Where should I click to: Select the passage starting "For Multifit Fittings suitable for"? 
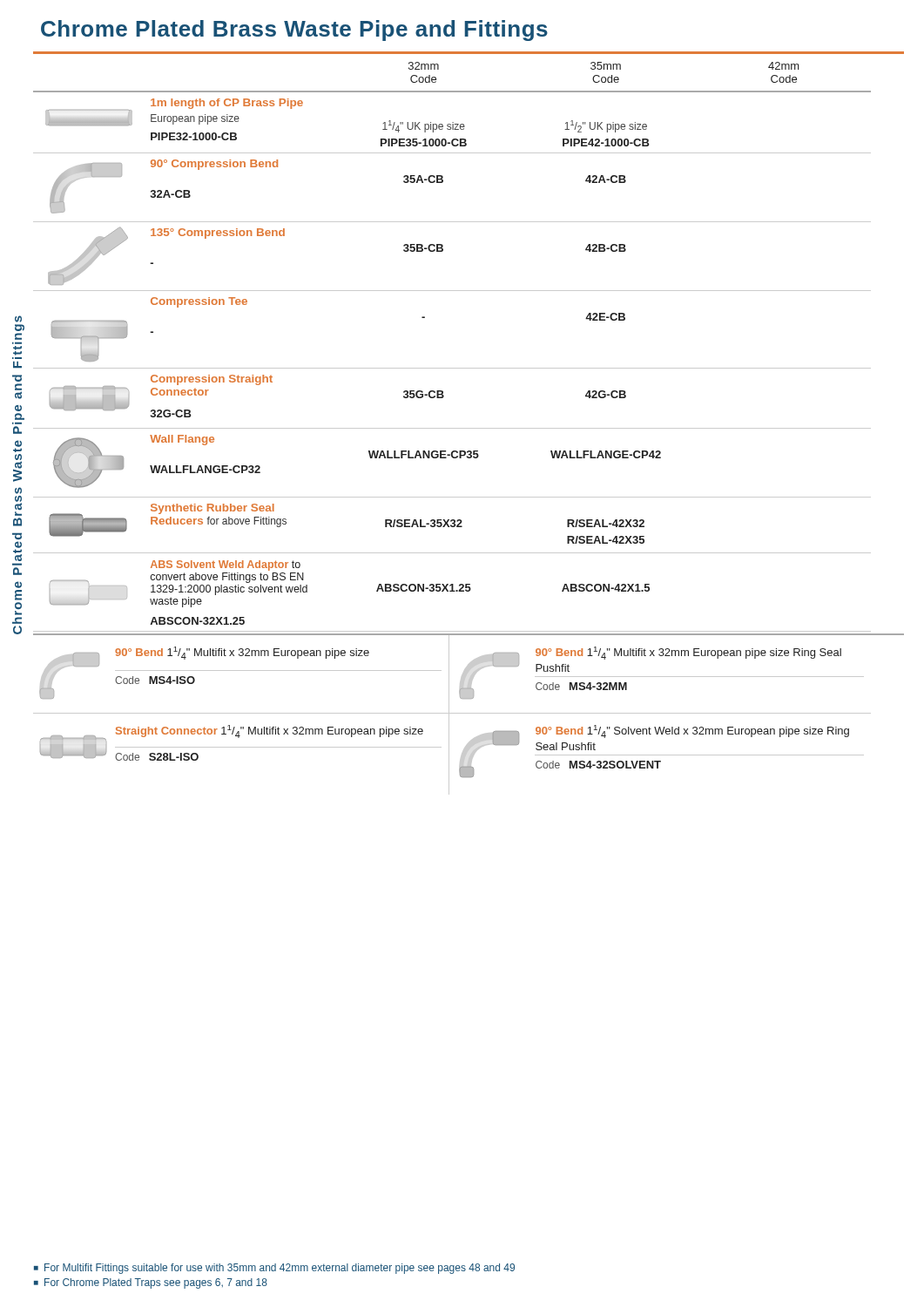point(279,1268)
